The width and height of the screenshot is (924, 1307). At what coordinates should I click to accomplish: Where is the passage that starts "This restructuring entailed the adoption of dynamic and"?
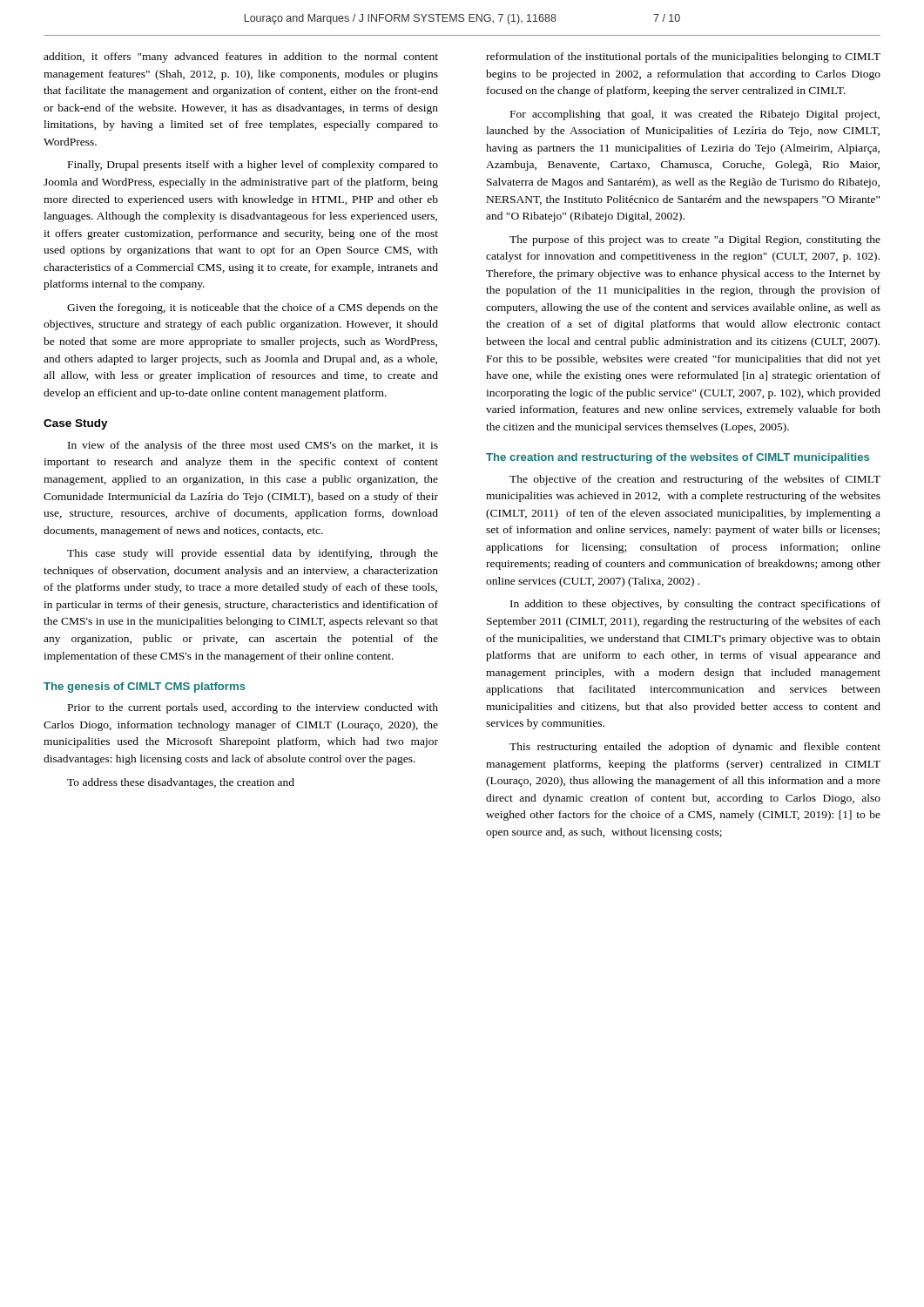683,789
